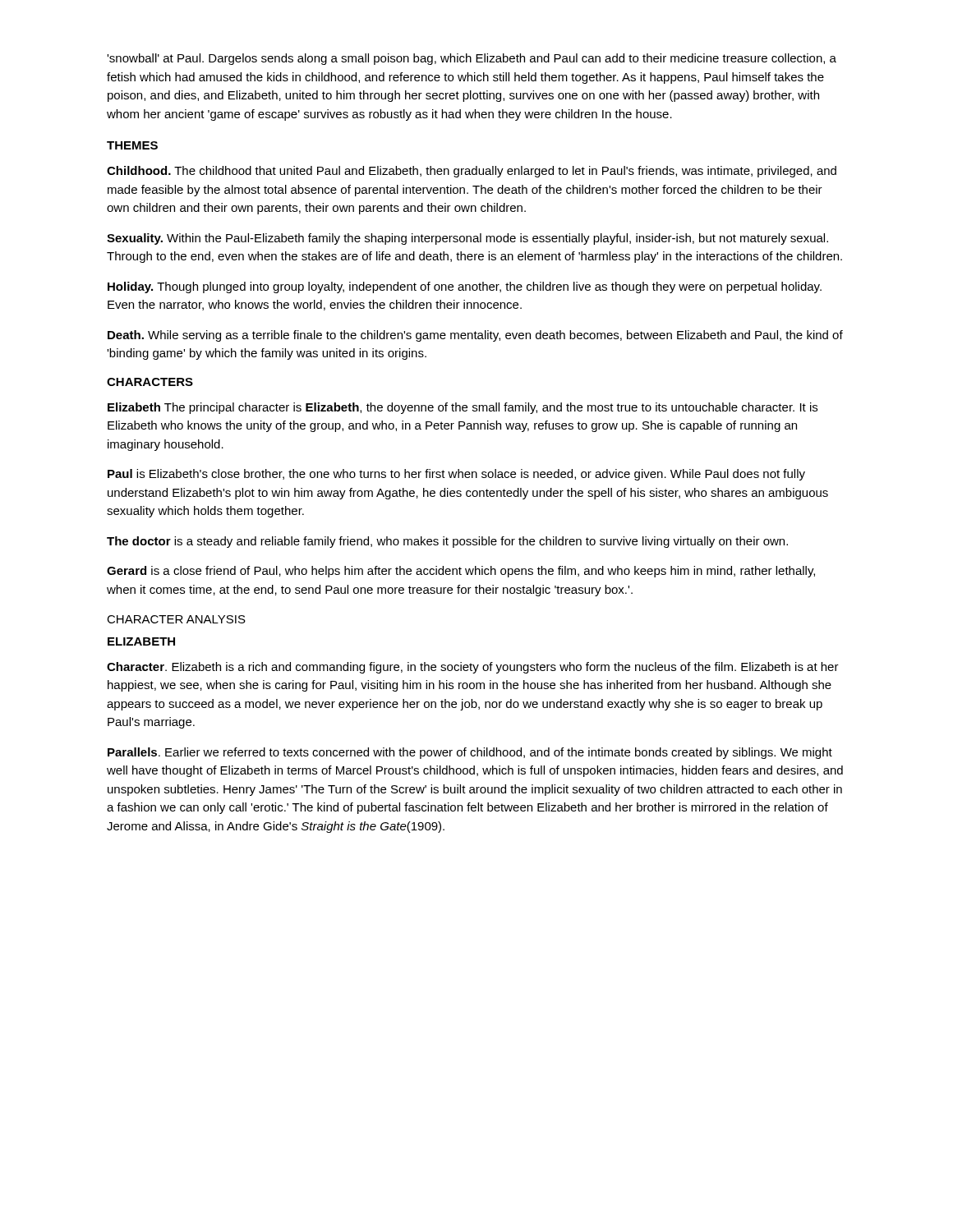Point to the block beginning "Elizabeth The principal character is Elizabeth,"
This screenshot has height=1232, width=953.
(462, 425)
